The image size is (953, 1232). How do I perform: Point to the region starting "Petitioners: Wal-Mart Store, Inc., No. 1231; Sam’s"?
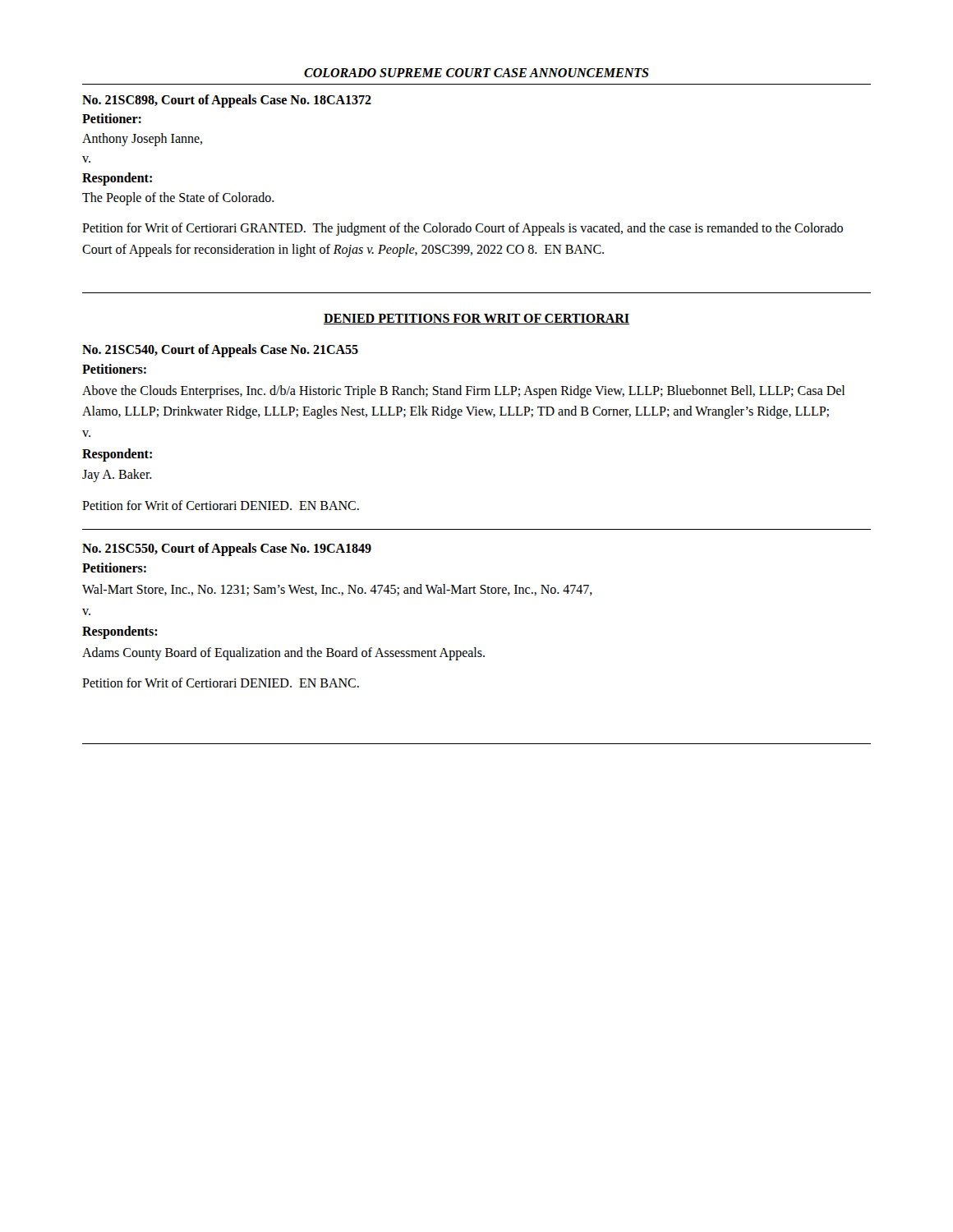point(114,568)
